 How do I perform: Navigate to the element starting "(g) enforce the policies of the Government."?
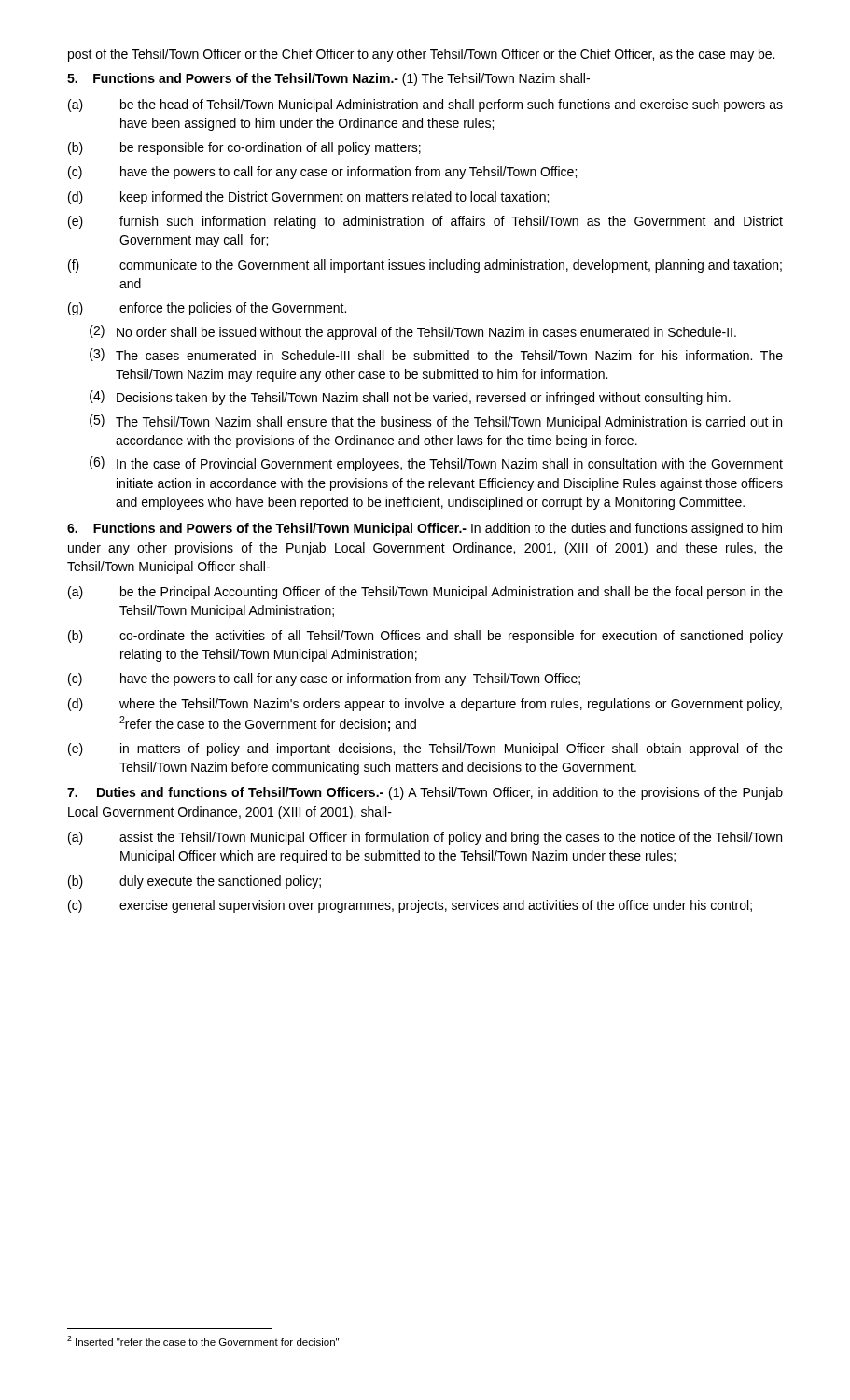click(207, 309)
